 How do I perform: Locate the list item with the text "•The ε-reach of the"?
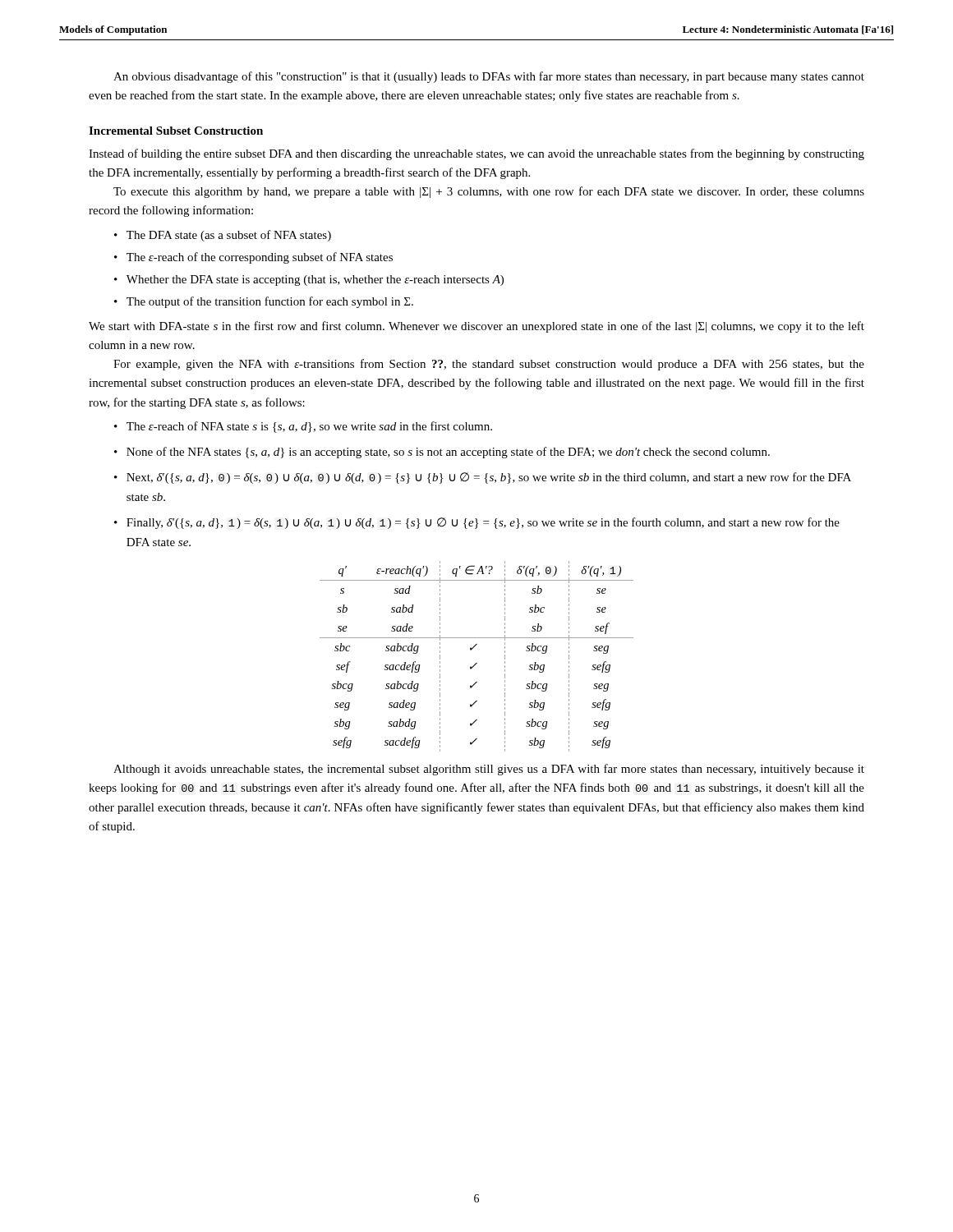tap(253, 257)
